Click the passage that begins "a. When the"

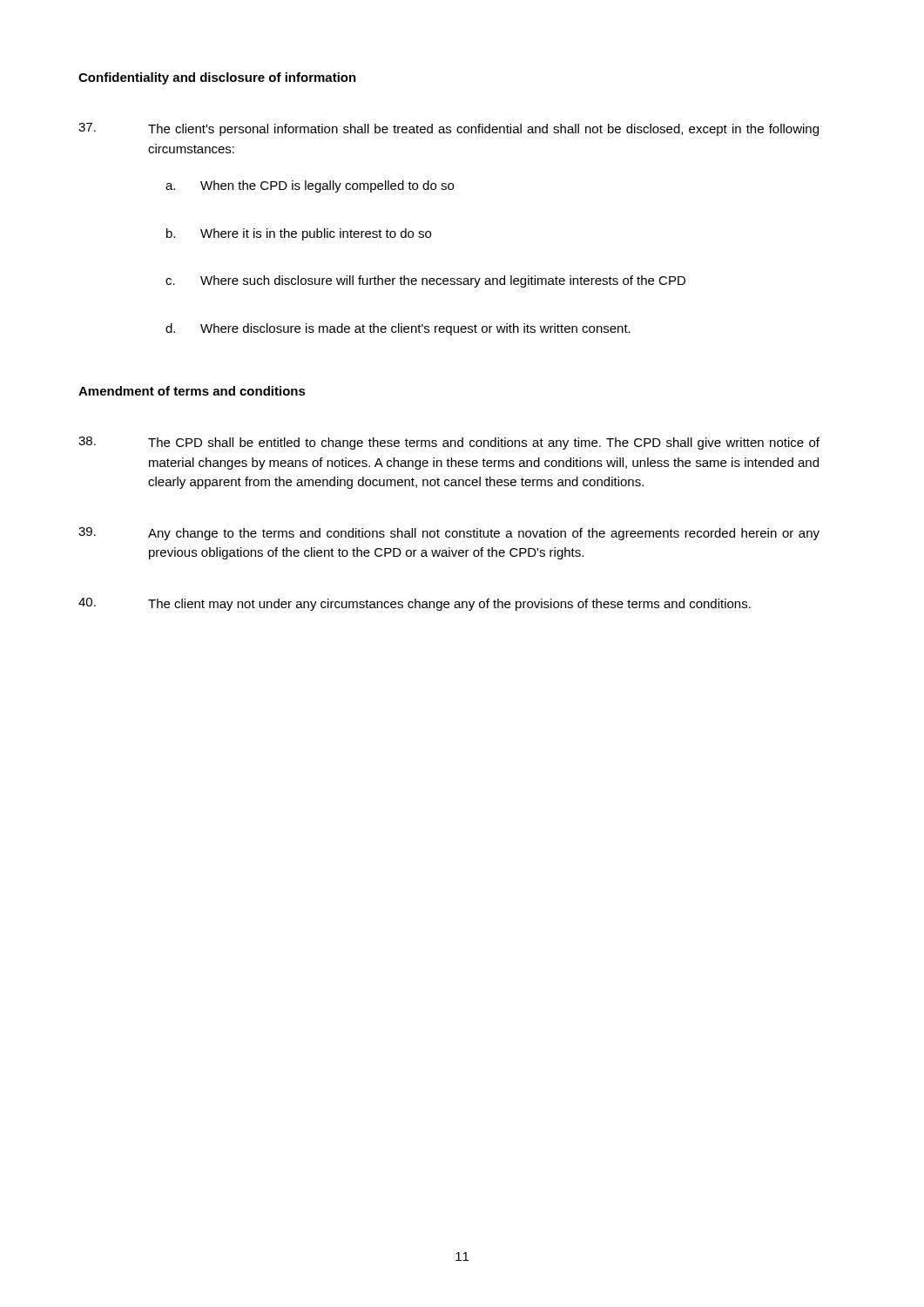pos(310,186)
